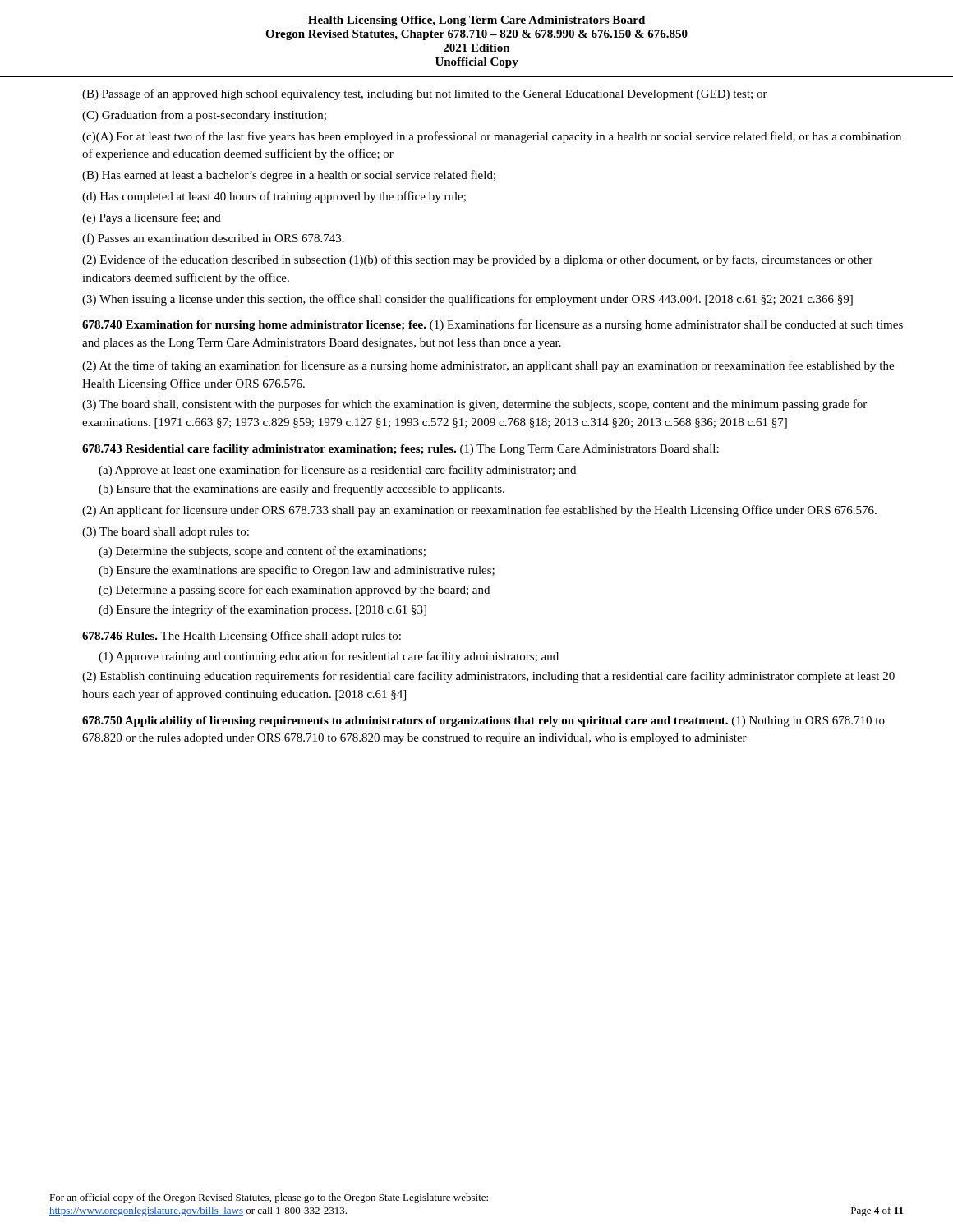This screenshot has height=1232, width=953.
Task: Navigate to the text block starting "678.743 Residential care facility administrator examination; fees; rules."
Action: 493,449
